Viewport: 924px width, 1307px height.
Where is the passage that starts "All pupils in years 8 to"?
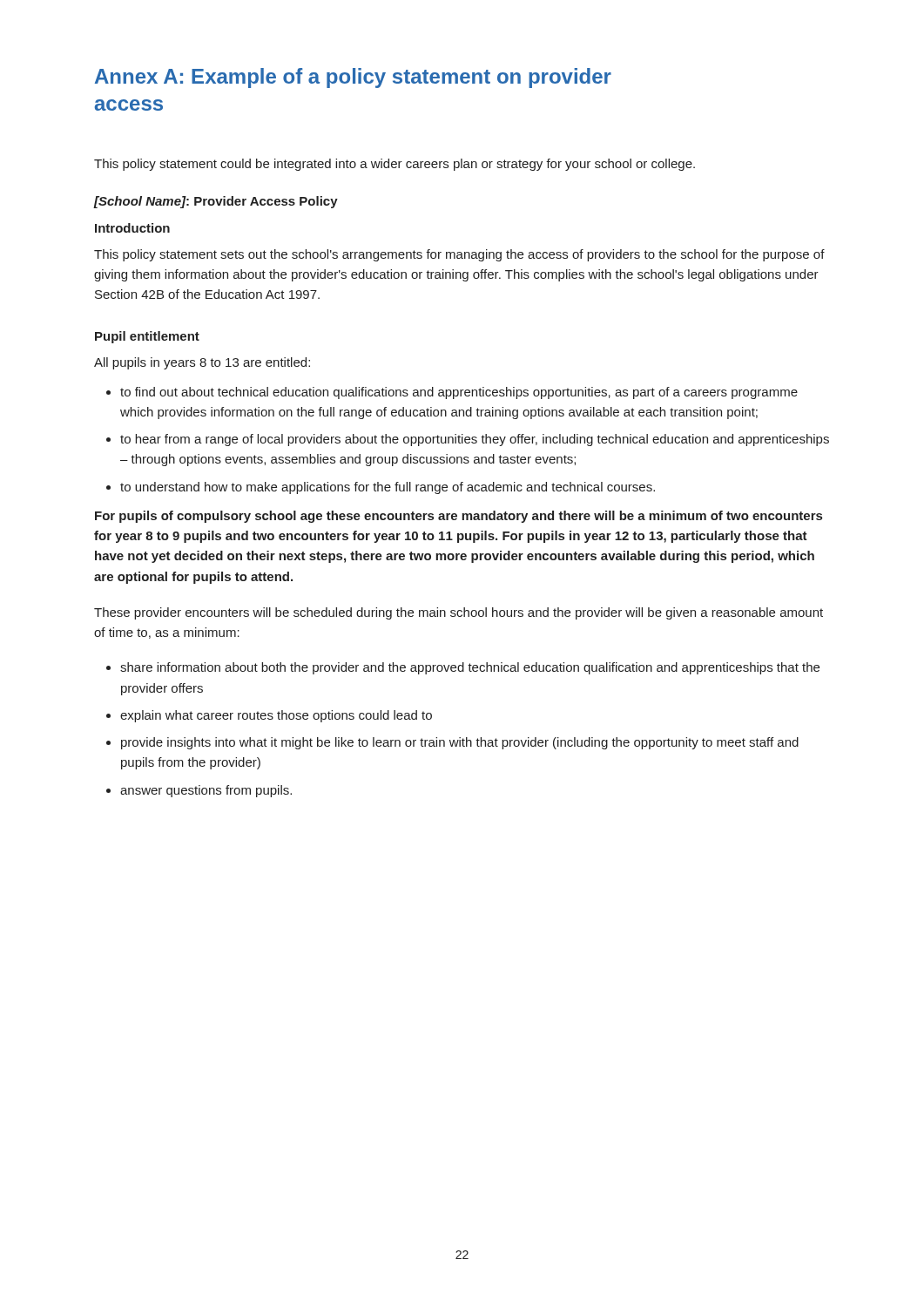point(203,362)
